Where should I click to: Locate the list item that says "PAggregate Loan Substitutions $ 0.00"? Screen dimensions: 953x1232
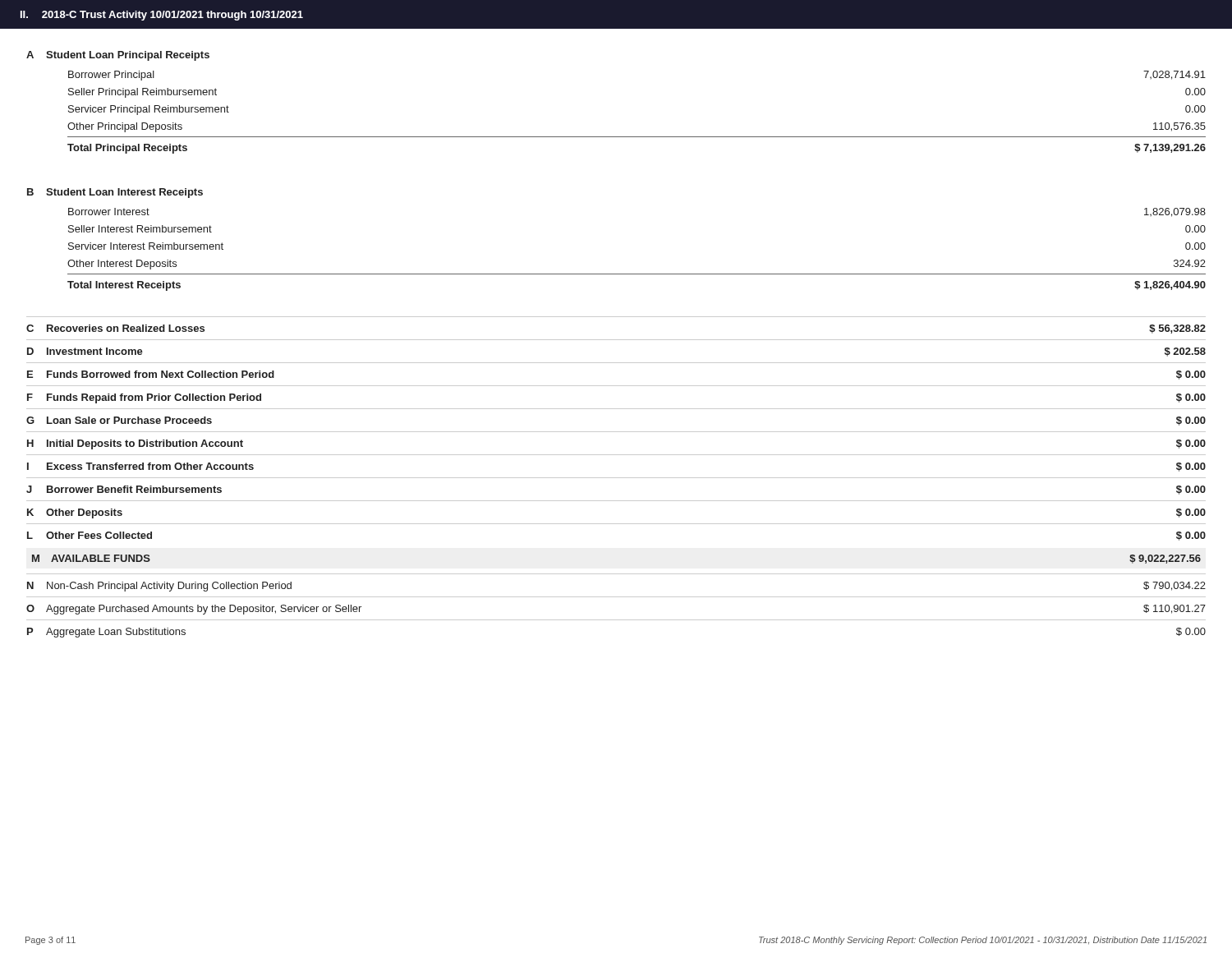(616, 631)
